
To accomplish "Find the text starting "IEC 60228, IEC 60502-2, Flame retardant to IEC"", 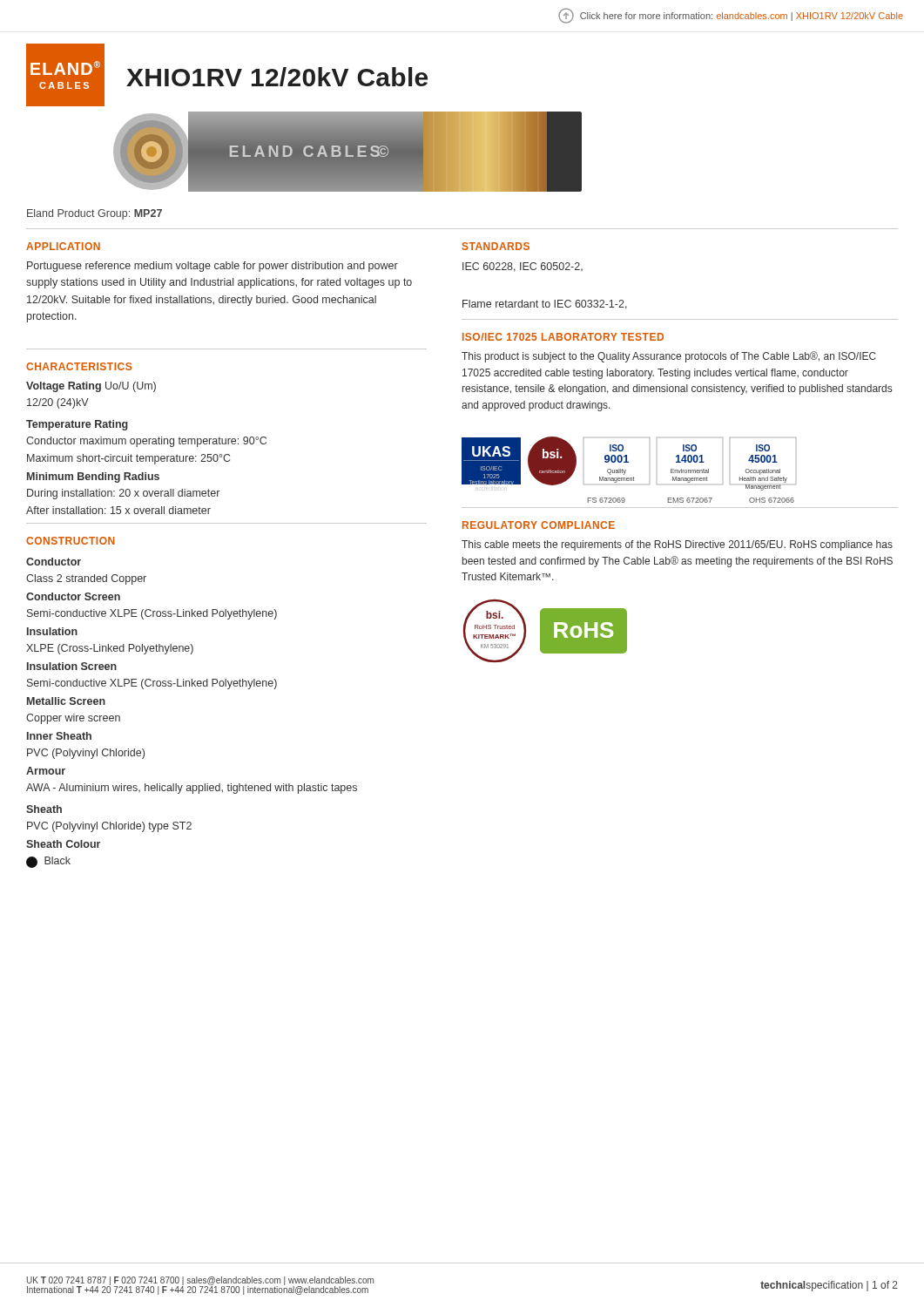I will tap(523, 267).
